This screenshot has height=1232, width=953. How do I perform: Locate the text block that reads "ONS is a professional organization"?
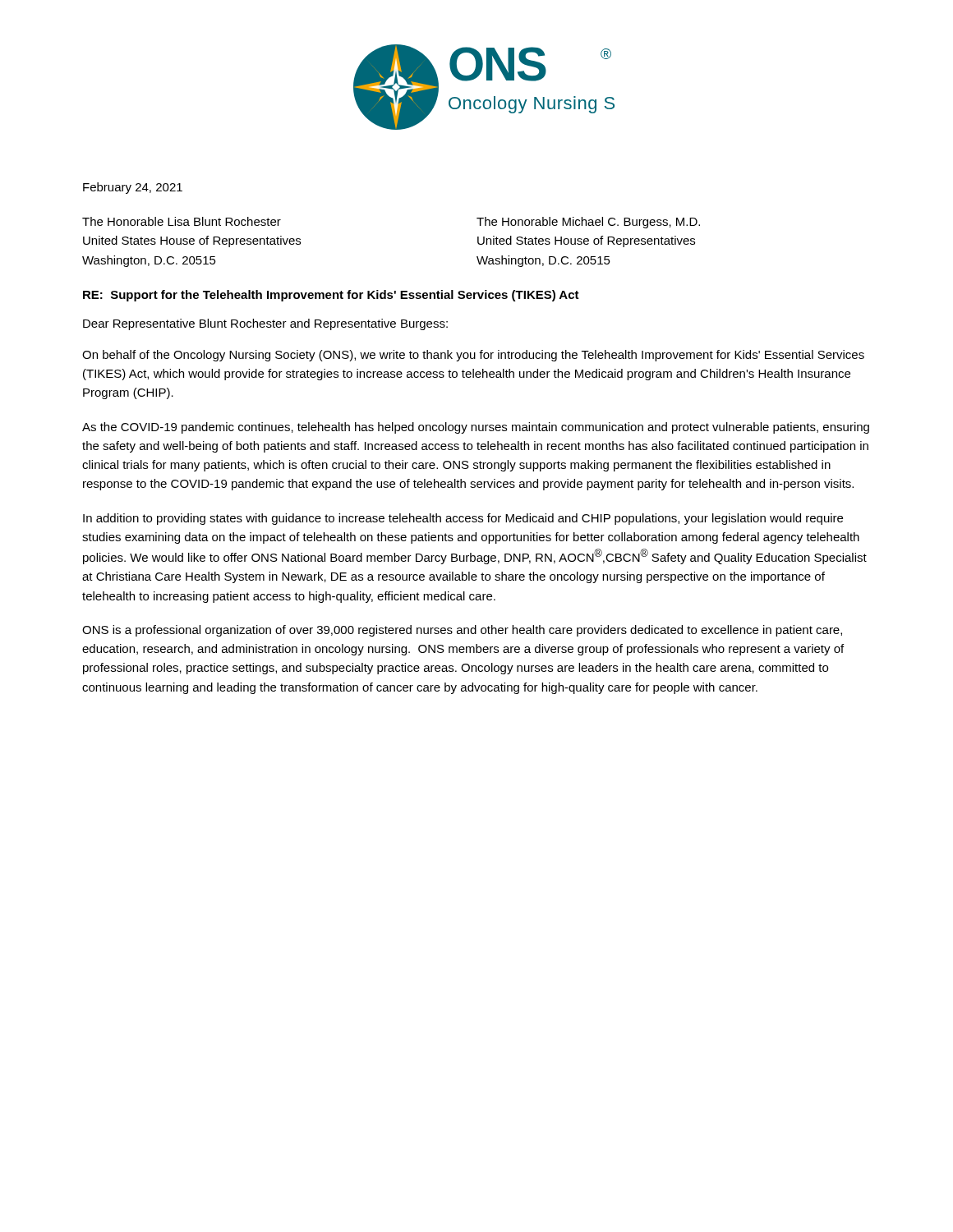[x=463, y=658]
